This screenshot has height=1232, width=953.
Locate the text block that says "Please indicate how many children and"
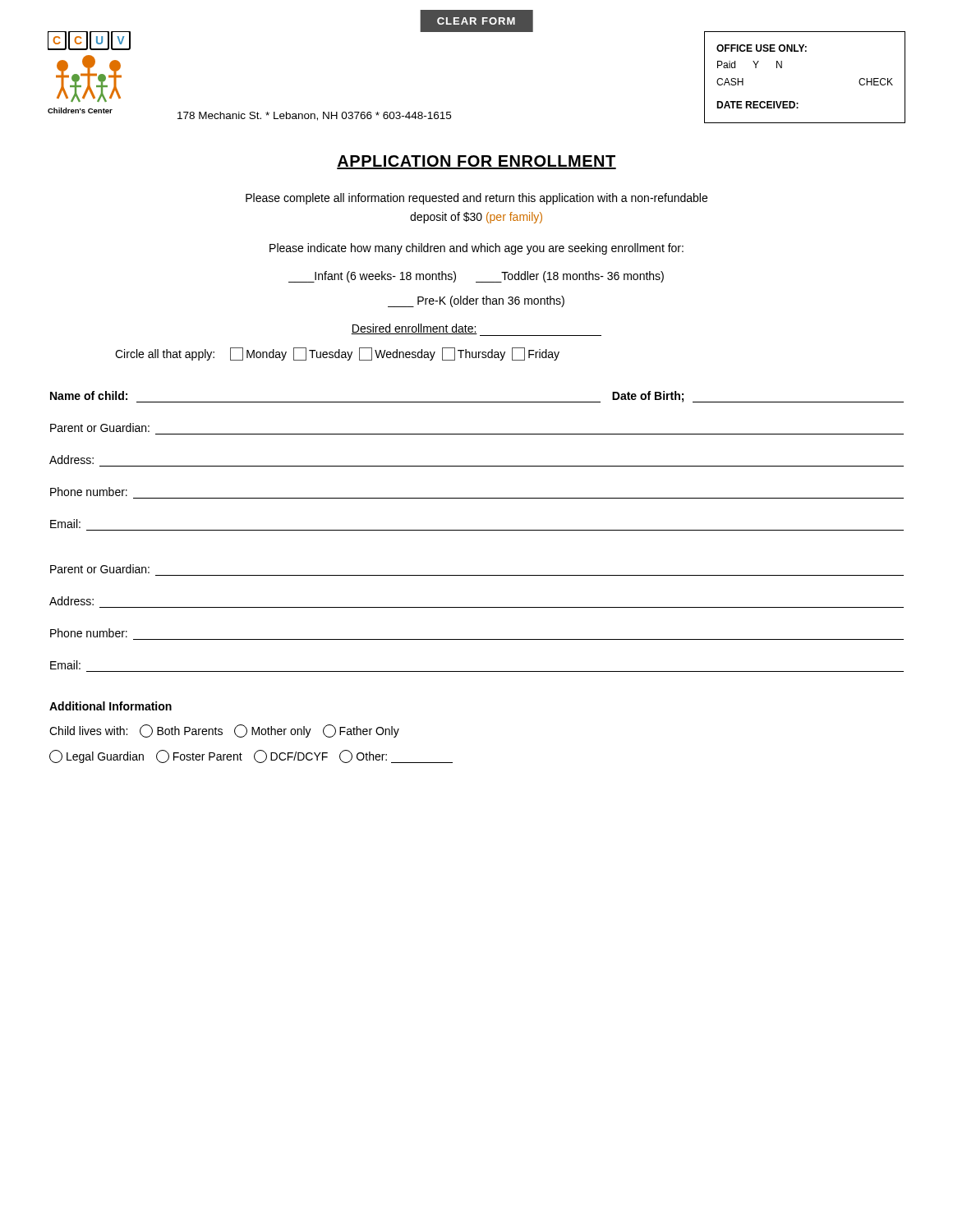click(x=476, y=248)
